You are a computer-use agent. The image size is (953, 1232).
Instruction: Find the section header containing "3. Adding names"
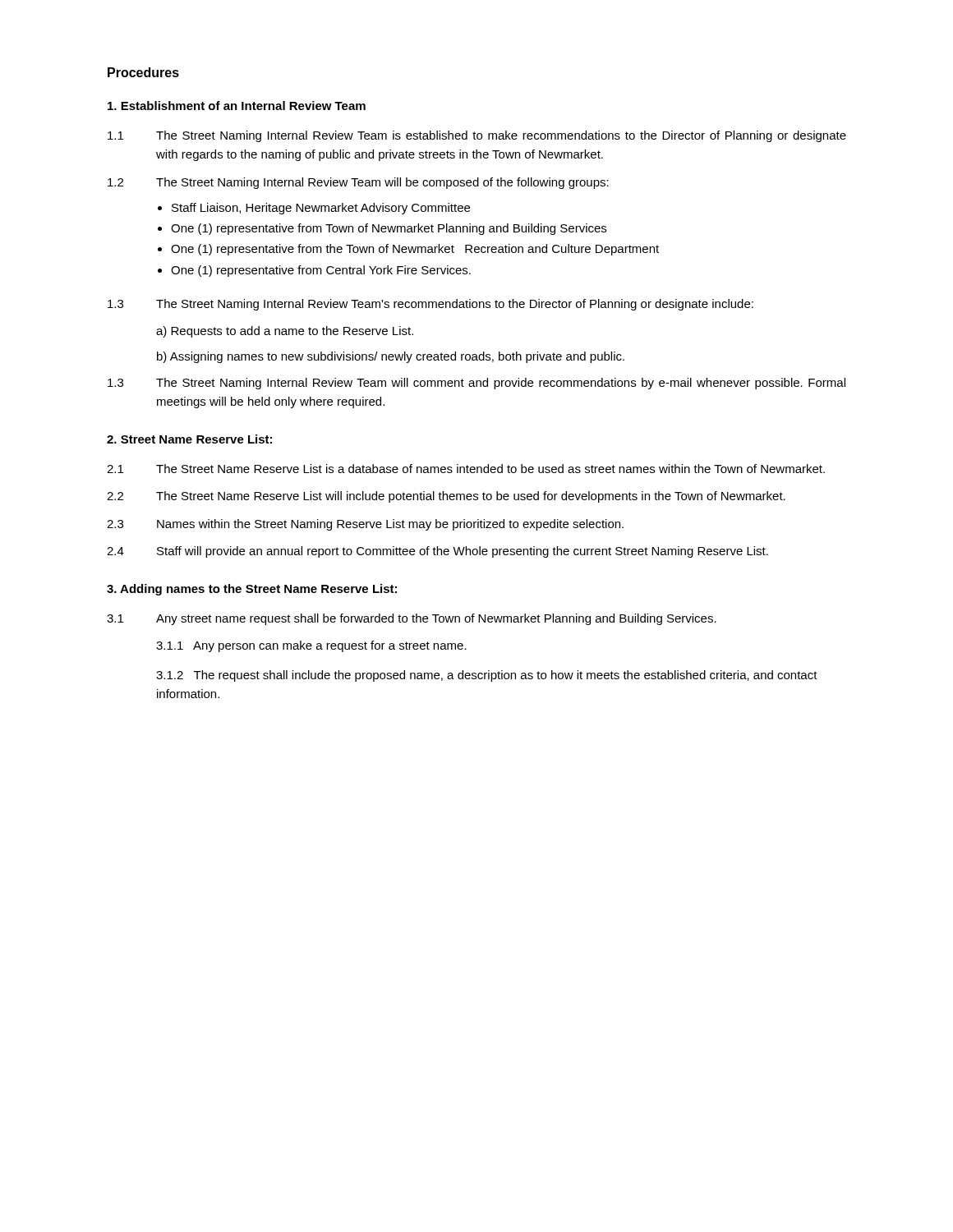pyautogui.click(x=252, y=588)
